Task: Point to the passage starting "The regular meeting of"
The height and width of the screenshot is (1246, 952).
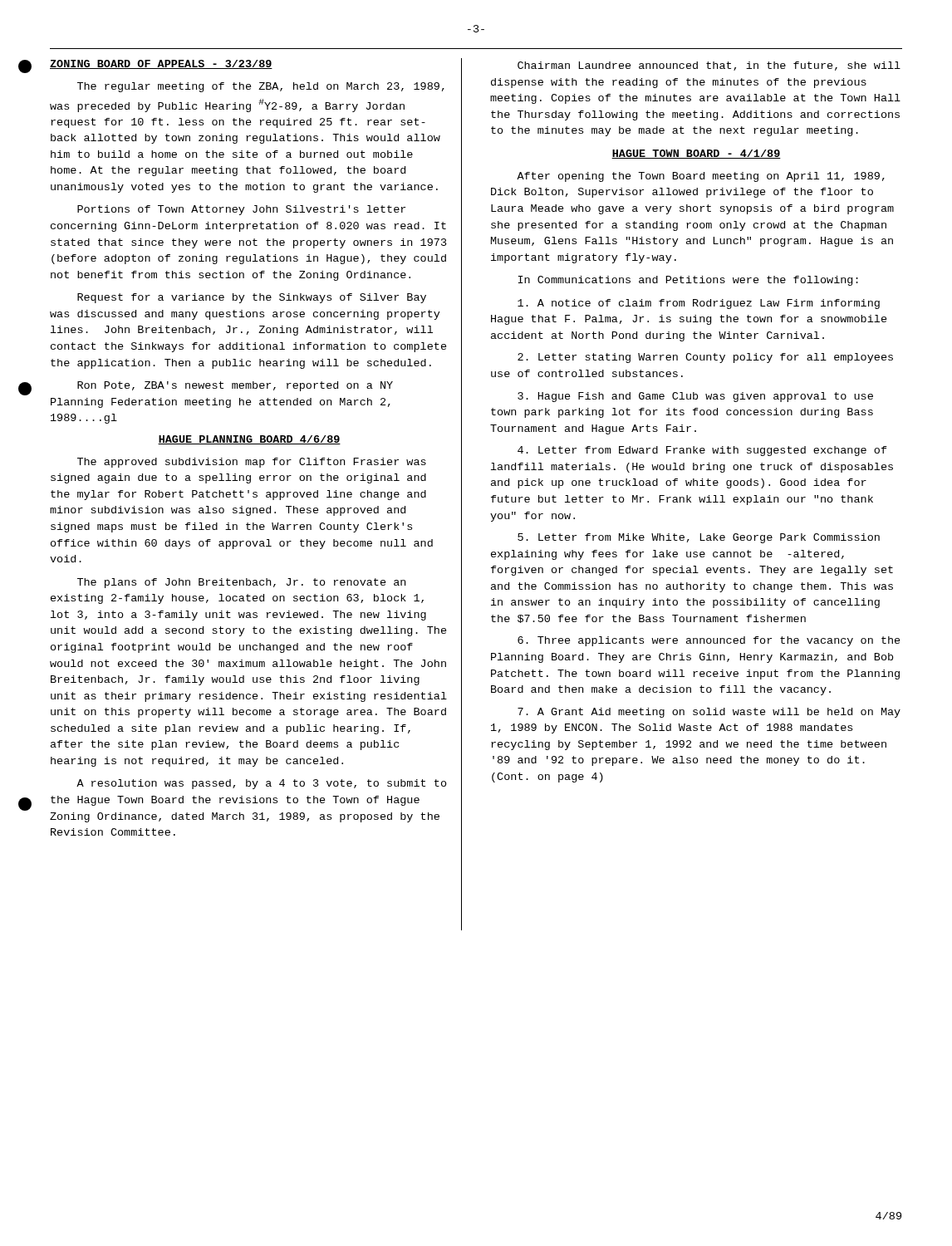Action: [x=248, y=137]
